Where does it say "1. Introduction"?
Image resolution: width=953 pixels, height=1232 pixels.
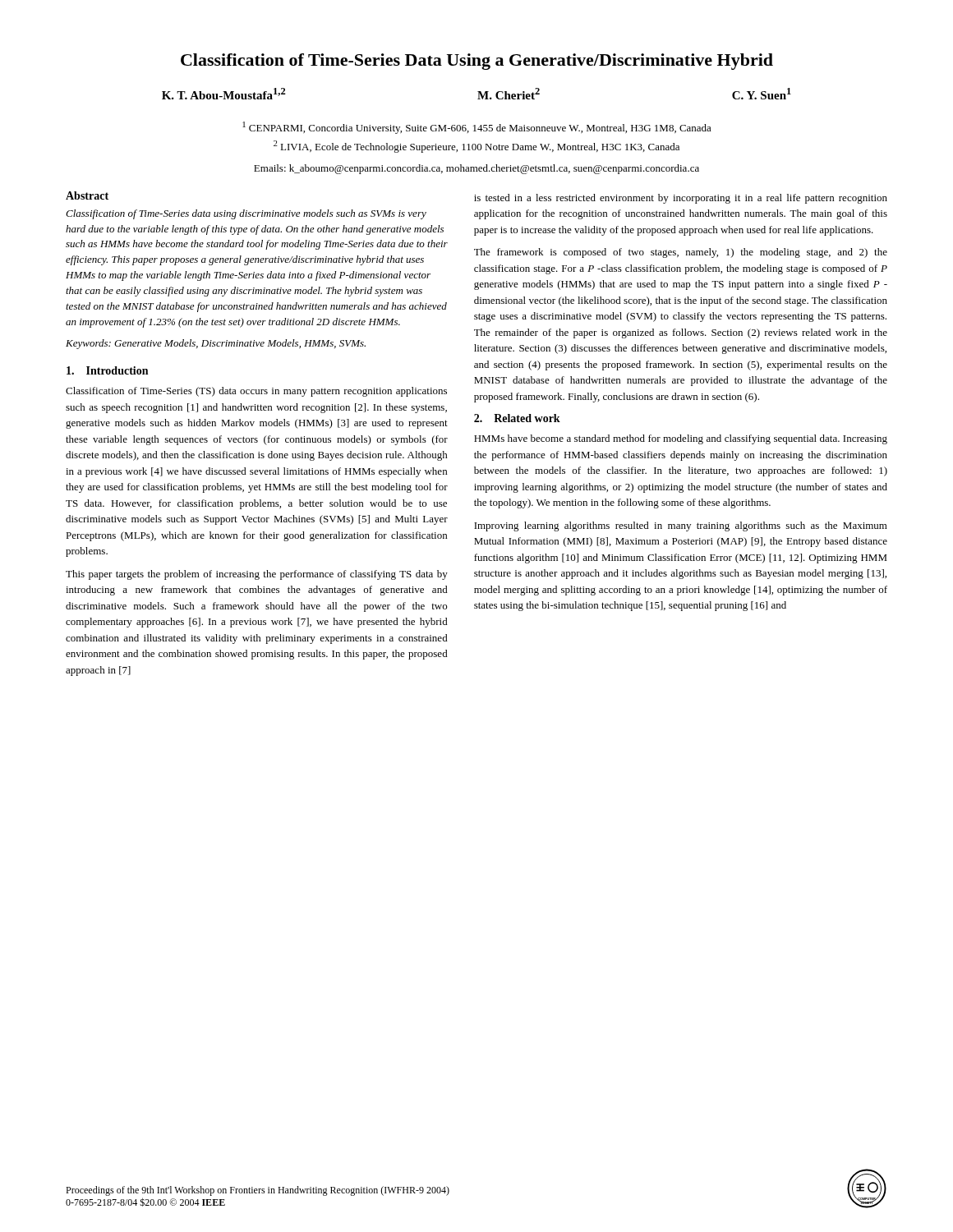tap(107, 371)
